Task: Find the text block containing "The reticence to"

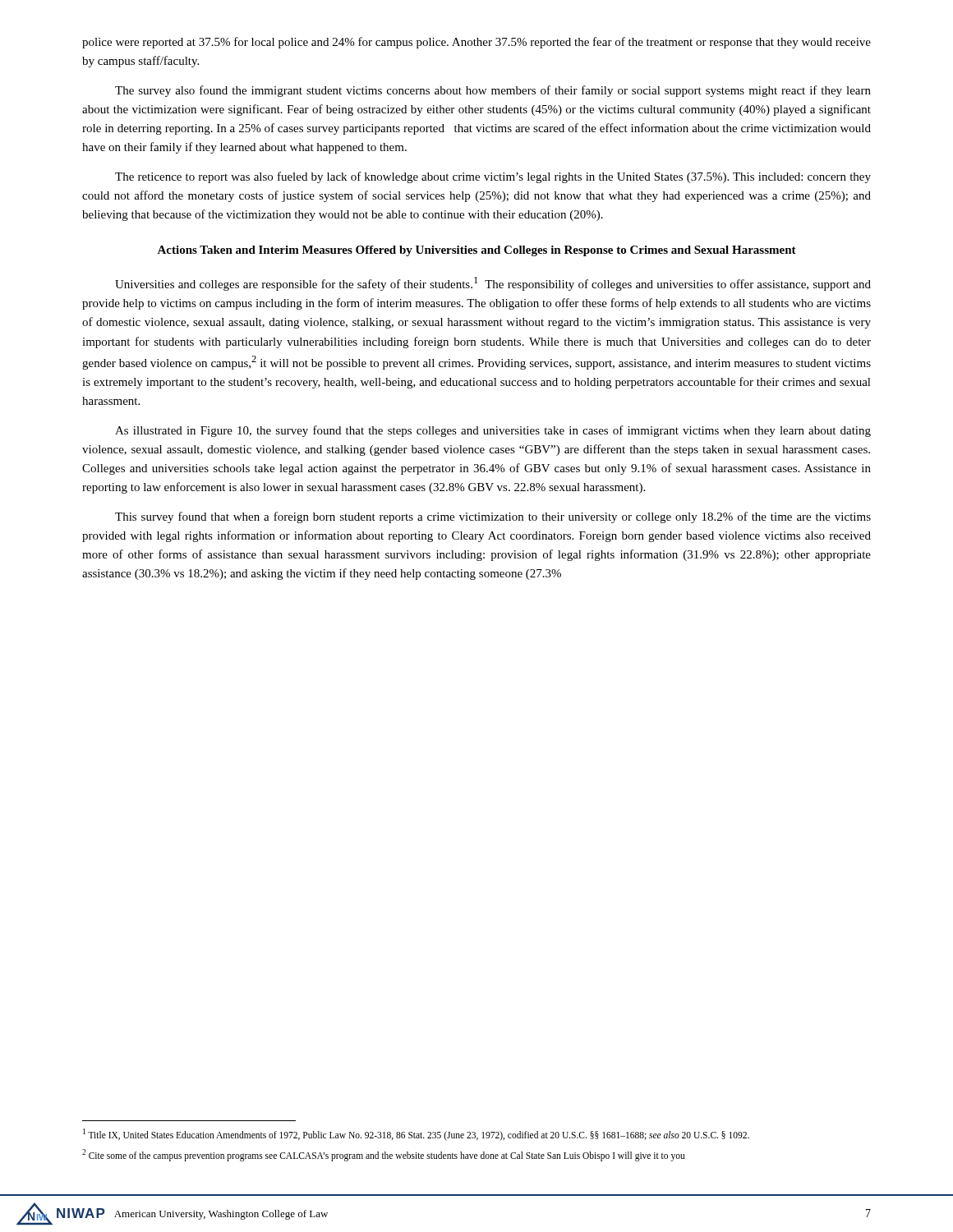Action: (476, 195)
